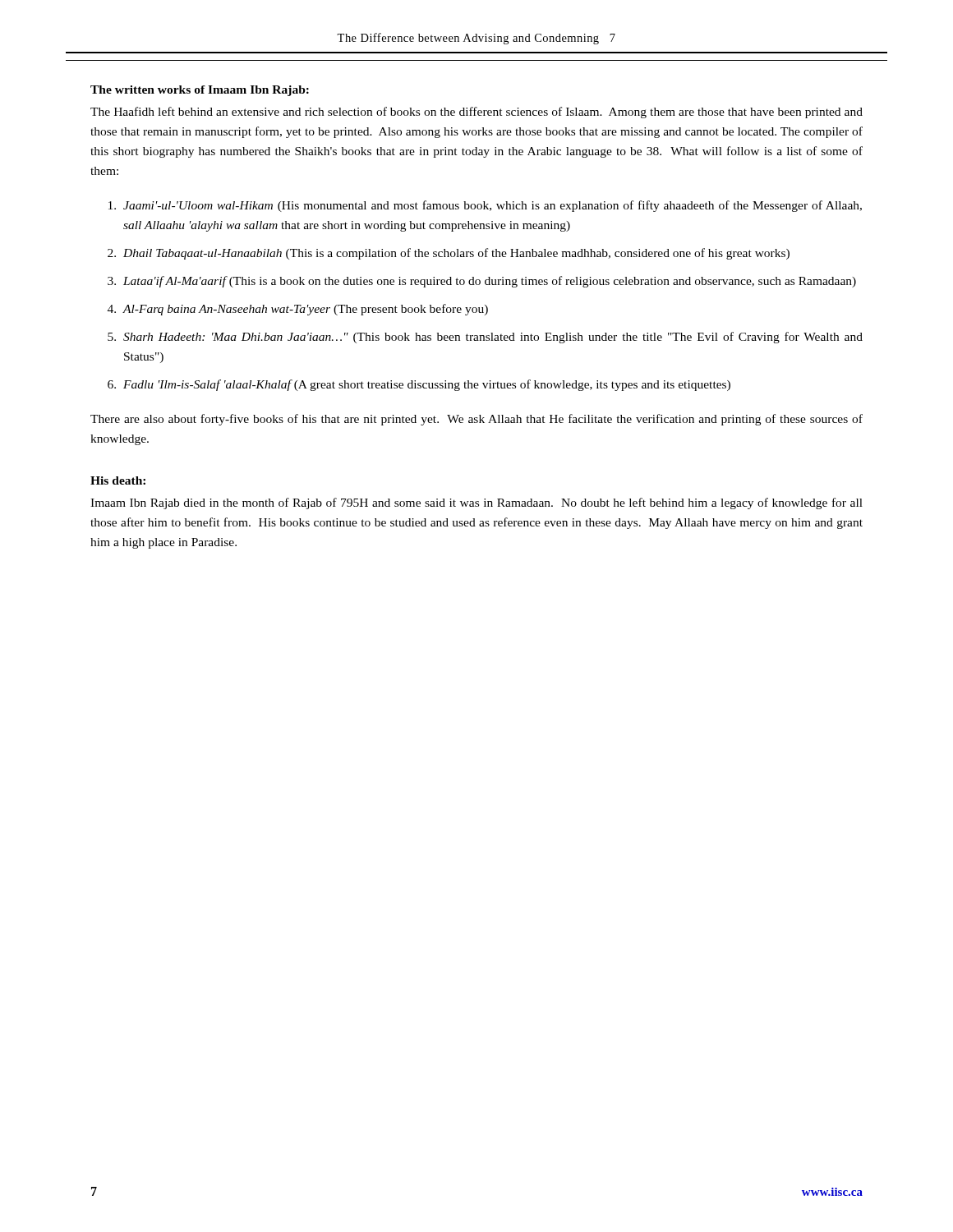953x1232 pixels.
Task: Click the passage that begins "6. Fadlu 'Ilm-is-Salaf 'alaal-Khalaf (A"
Action: [x=476, y=385]
